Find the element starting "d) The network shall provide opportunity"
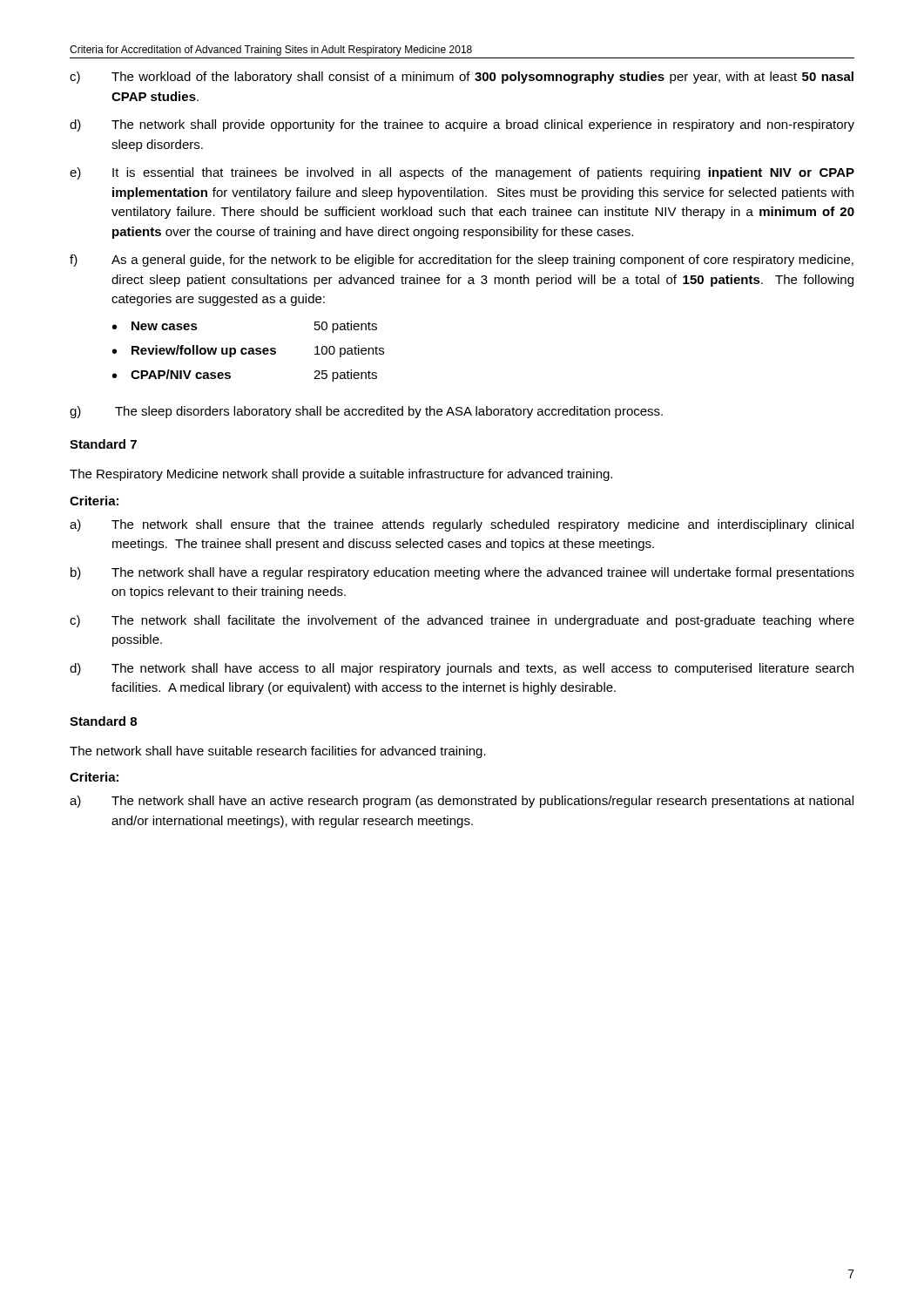Screen dimensions: 1307x924 coord(462,135)
